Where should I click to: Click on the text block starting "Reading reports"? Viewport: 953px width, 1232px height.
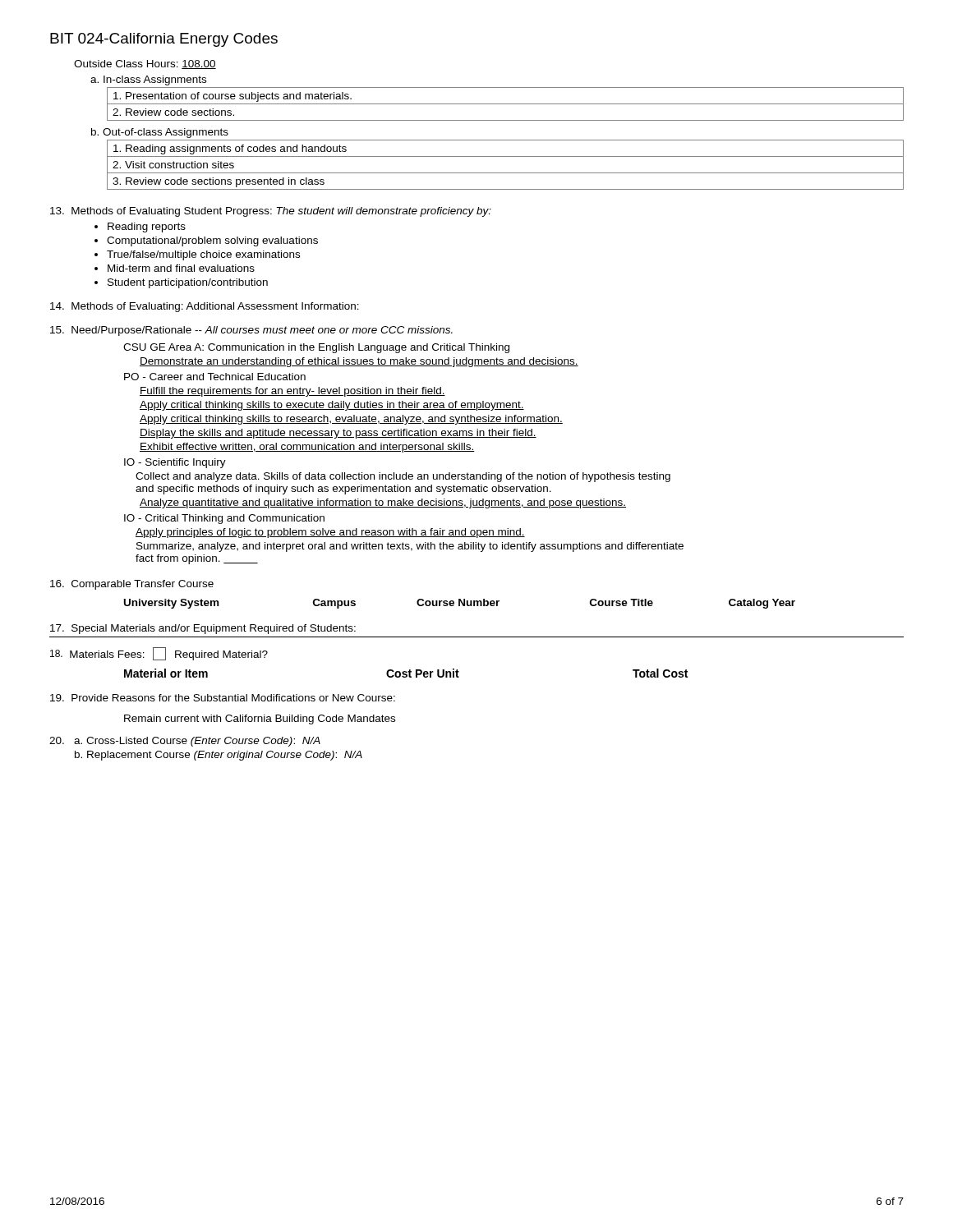coord(146,226)
